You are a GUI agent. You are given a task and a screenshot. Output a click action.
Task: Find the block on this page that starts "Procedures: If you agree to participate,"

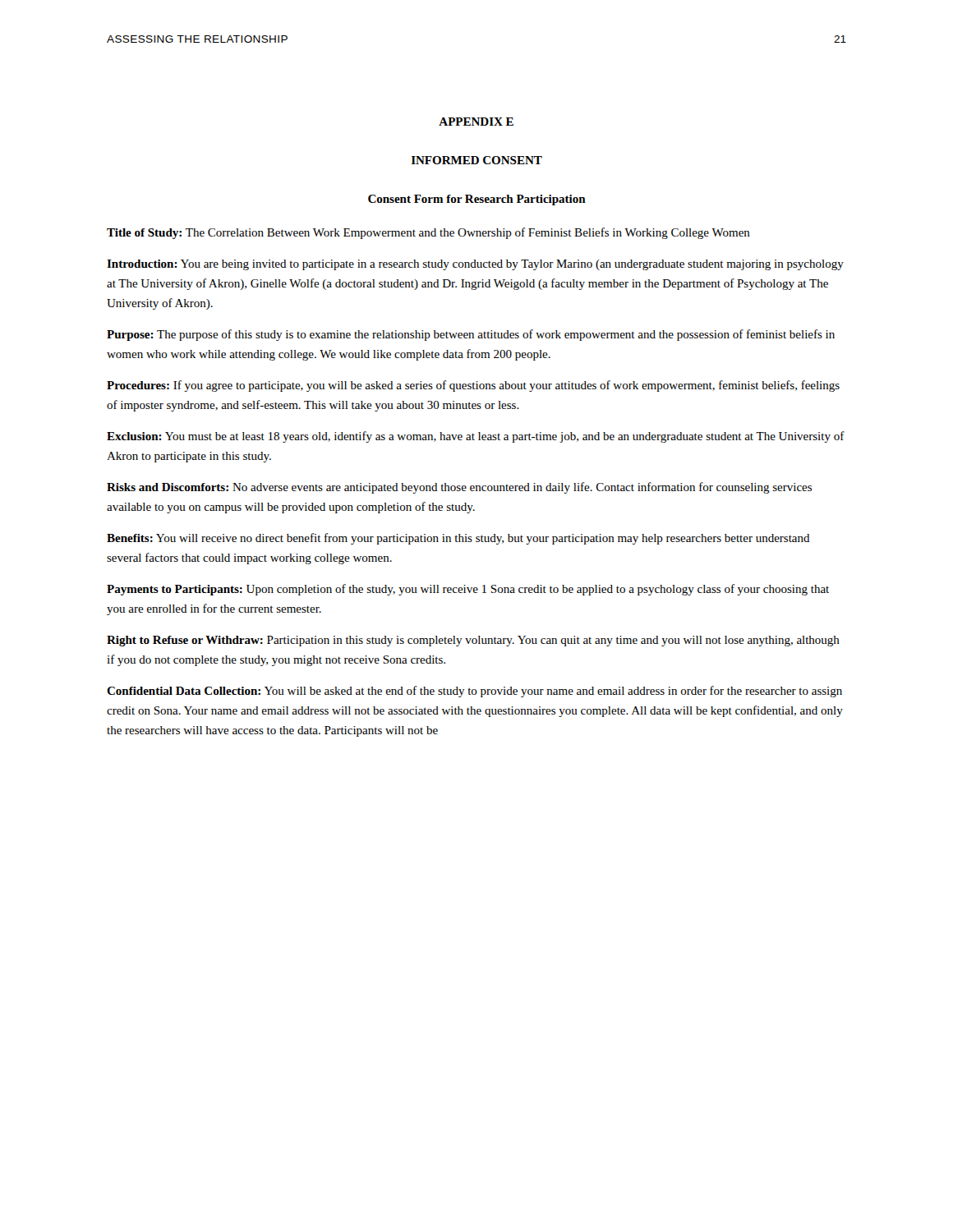pyautogui.click(x=473, y=395)
